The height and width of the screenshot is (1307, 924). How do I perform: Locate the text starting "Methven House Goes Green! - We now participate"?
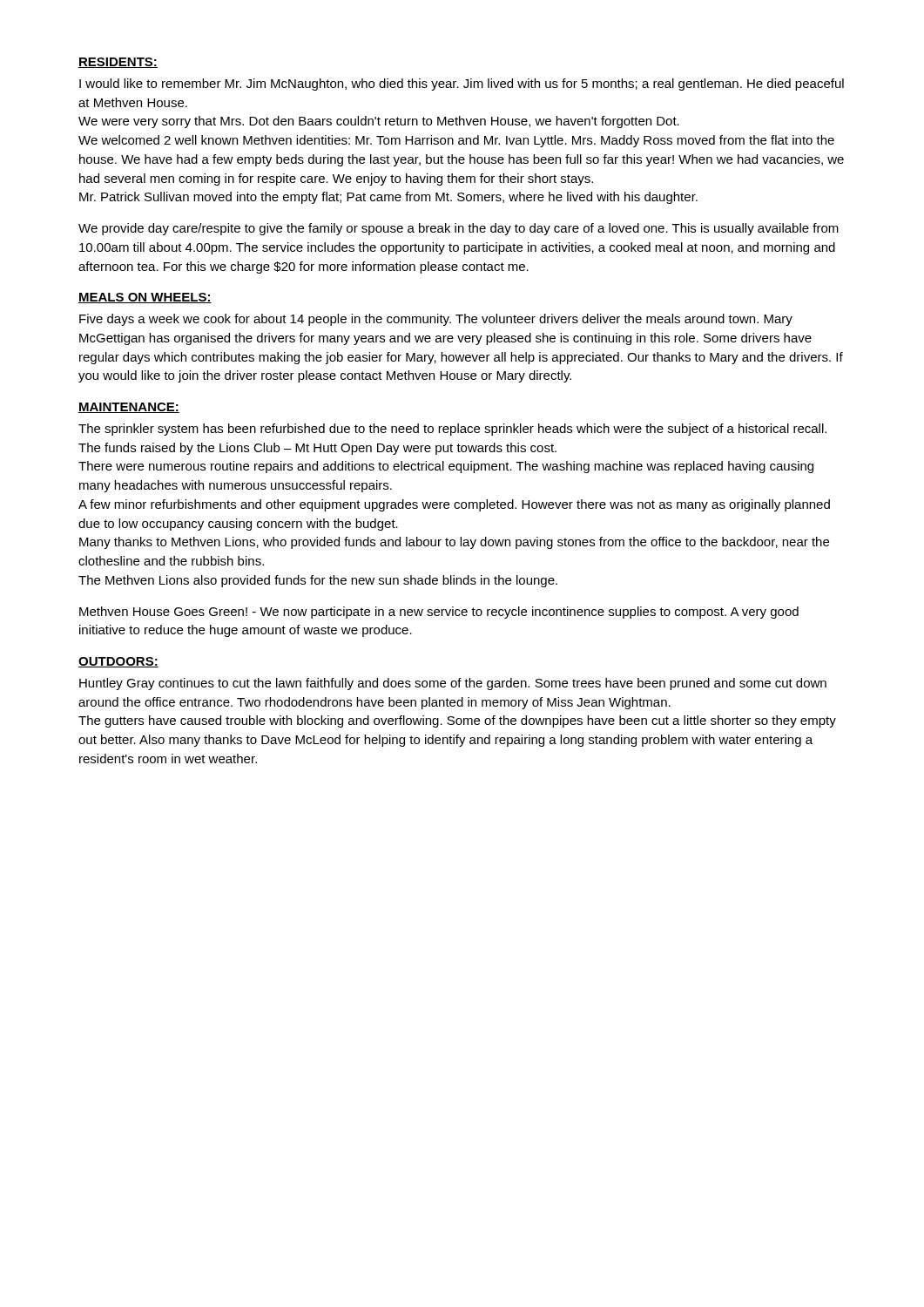coord(439,620)
